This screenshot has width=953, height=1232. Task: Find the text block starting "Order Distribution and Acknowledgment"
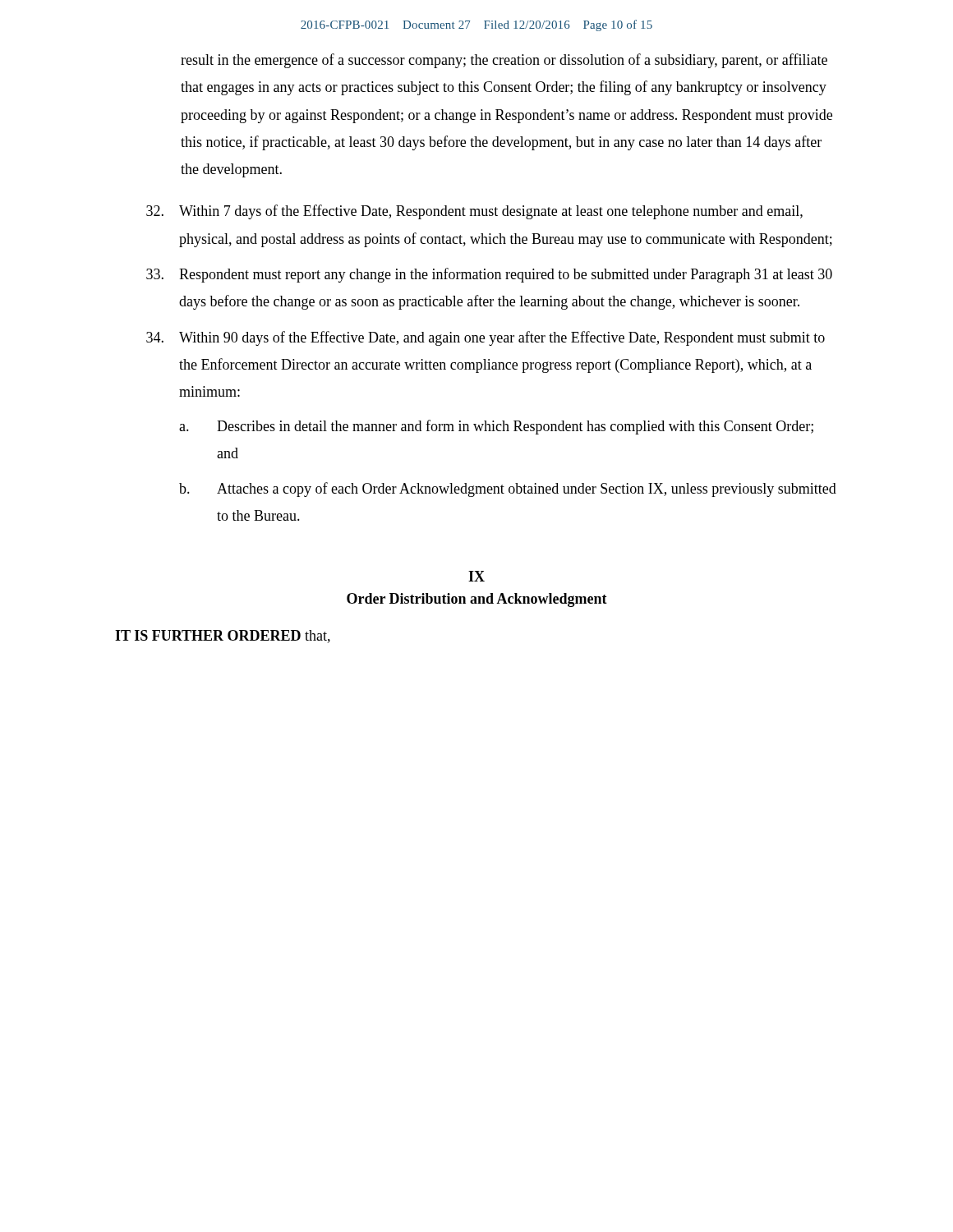(x=476, y=599)
